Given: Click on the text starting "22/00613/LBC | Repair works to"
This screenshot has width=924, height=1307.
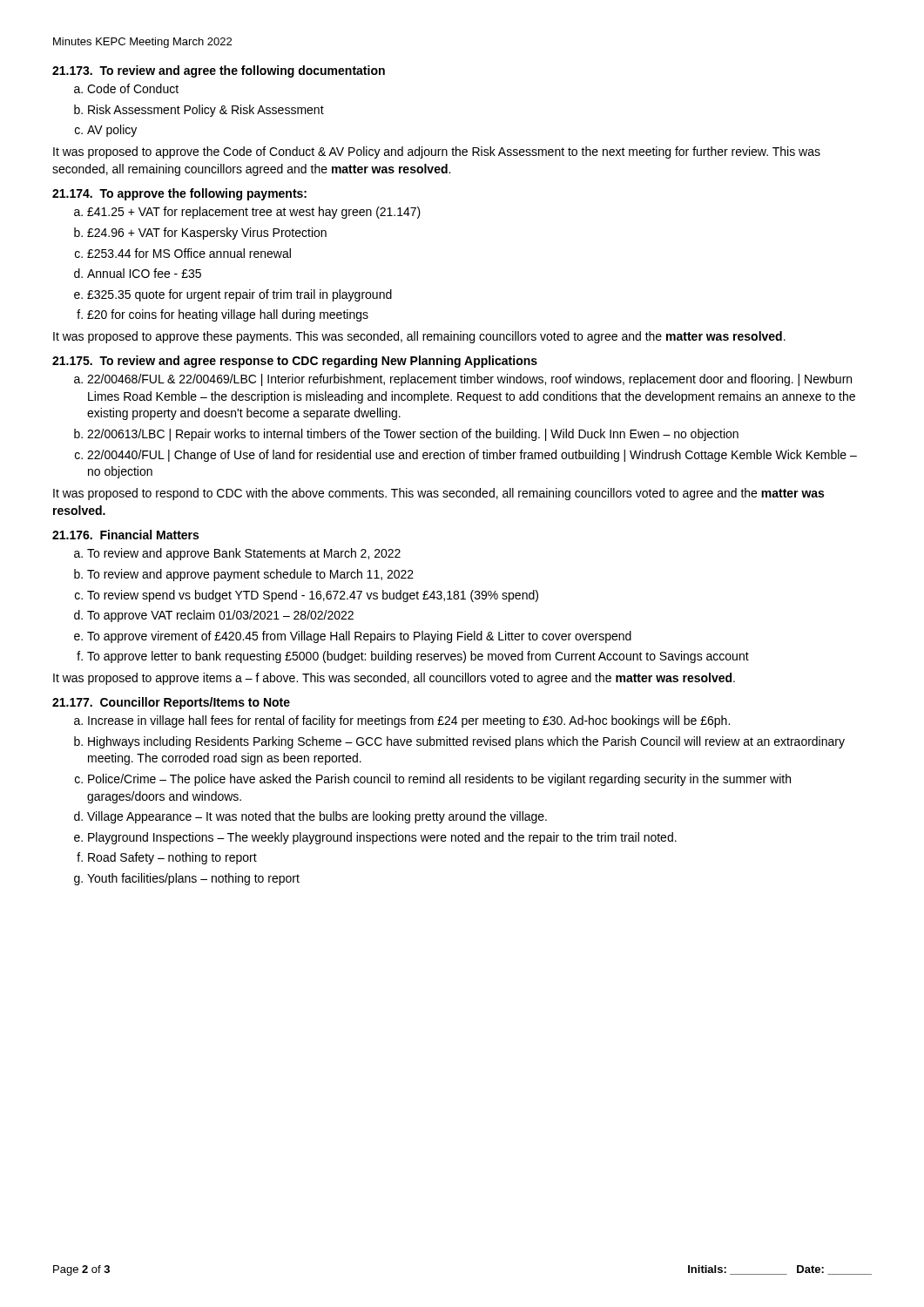Looking at the screenshot, I should (462, 435).
